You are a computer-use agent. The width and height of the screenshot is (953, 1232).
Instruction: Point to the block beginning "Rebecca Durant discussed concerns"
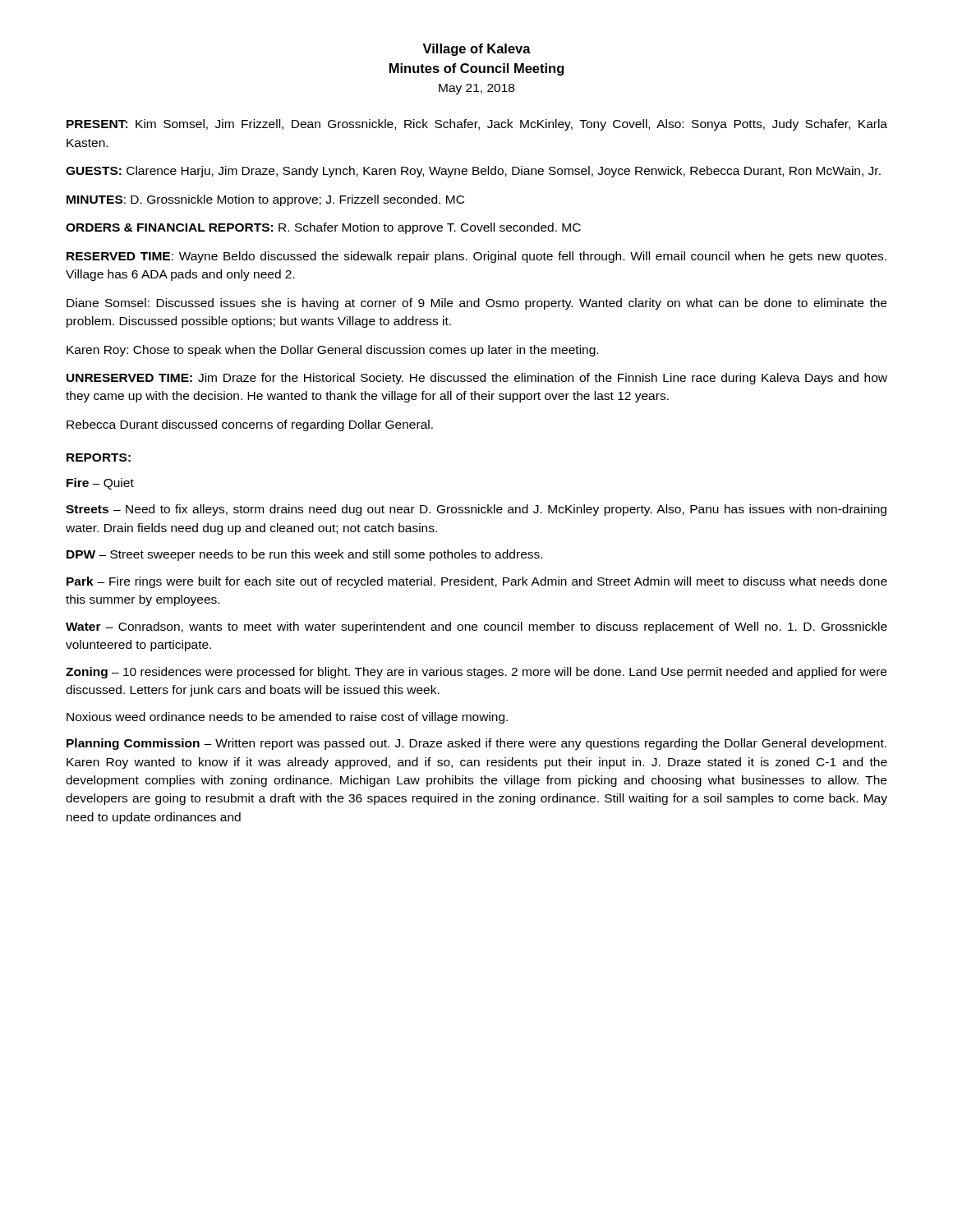click(250, 424)
